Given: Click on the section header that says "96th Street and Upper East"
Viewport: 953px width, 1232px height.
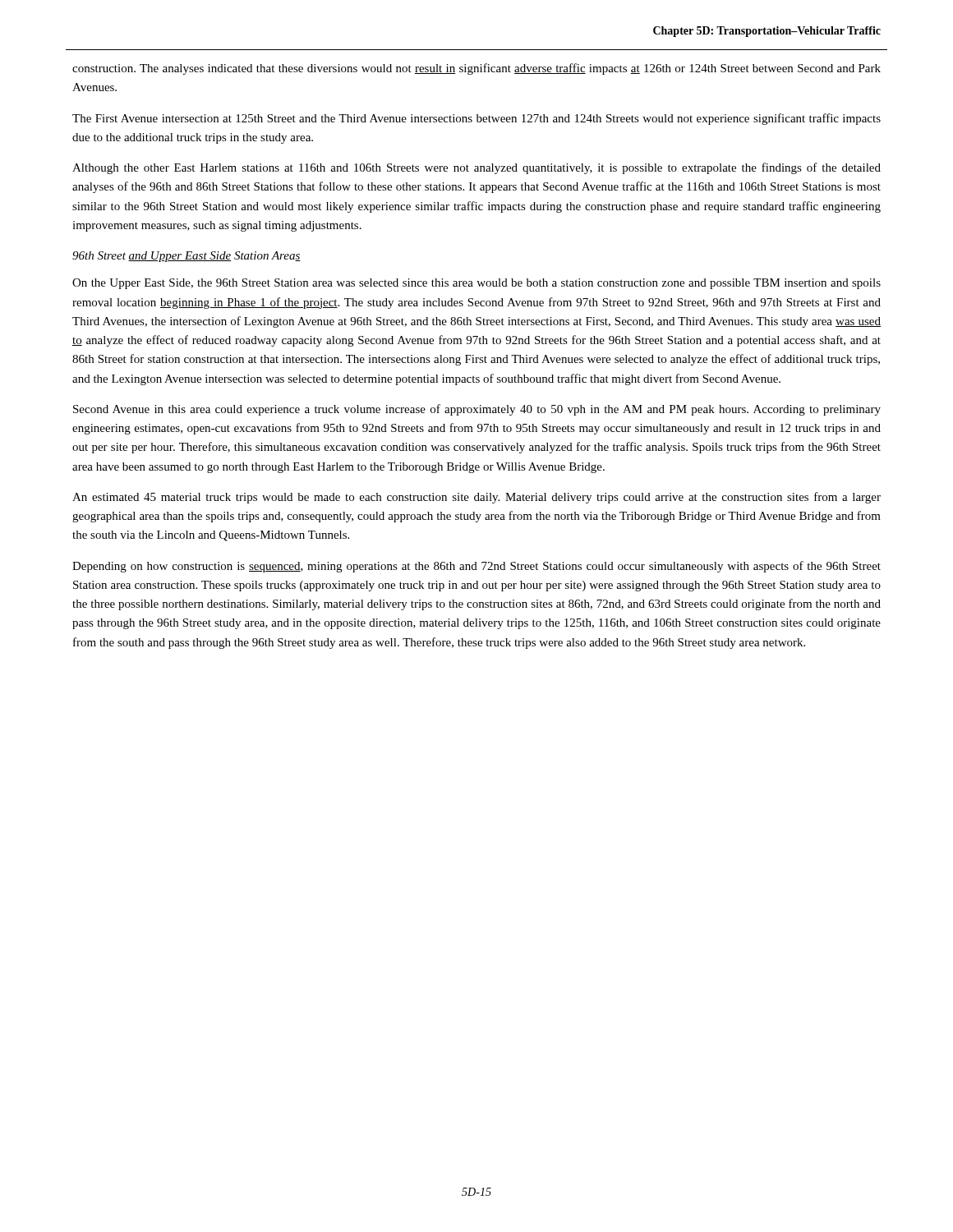Looking at the screenshot, I should (x=186, y=255).
